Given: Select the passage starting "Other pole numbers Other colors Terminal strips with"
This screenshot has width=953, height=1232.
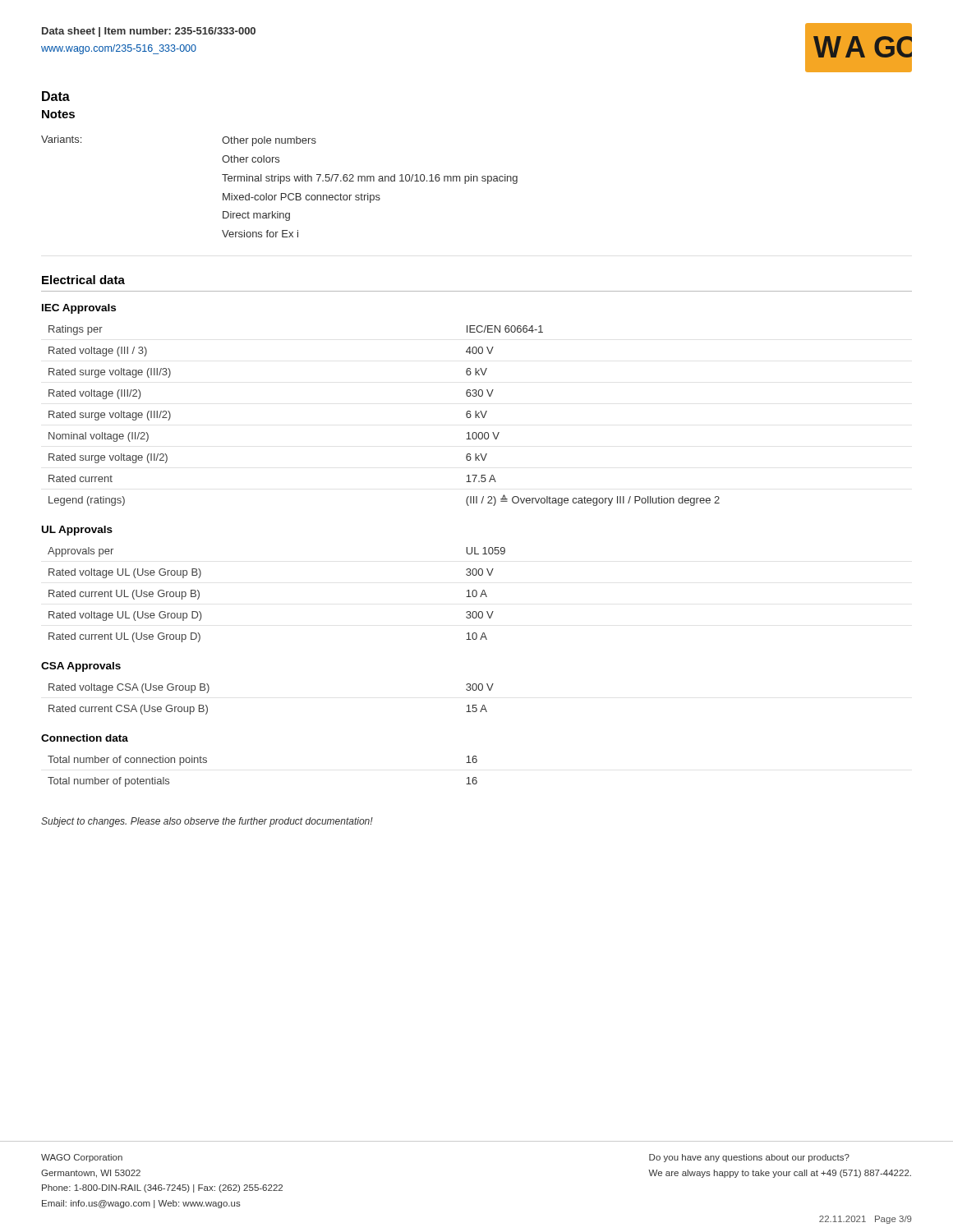Looking at the screenshot, I should pyautogui.click(x=370, y=187).
